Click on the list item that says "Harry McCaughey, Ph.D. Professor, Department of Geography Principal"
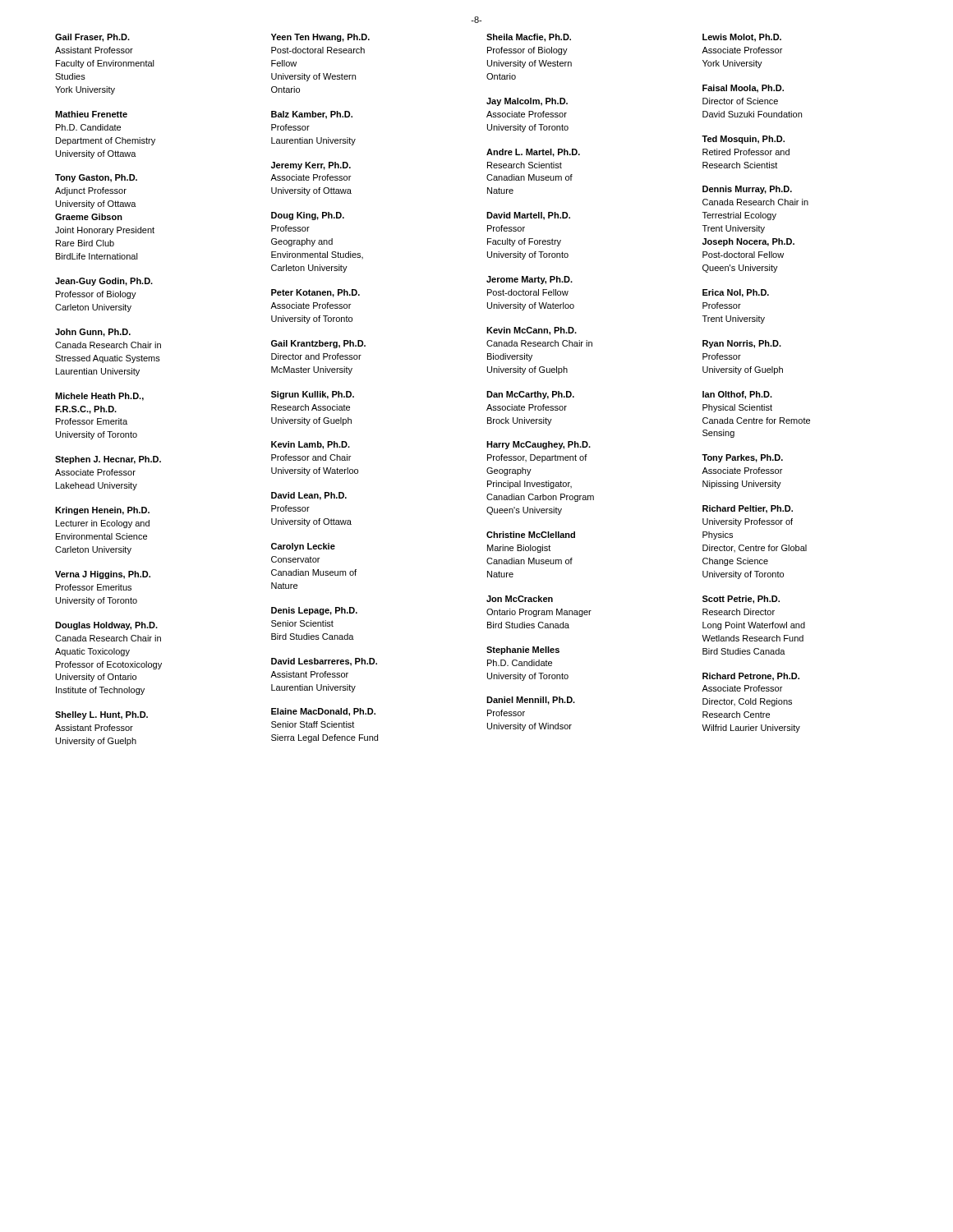 (x=539, y=445)
